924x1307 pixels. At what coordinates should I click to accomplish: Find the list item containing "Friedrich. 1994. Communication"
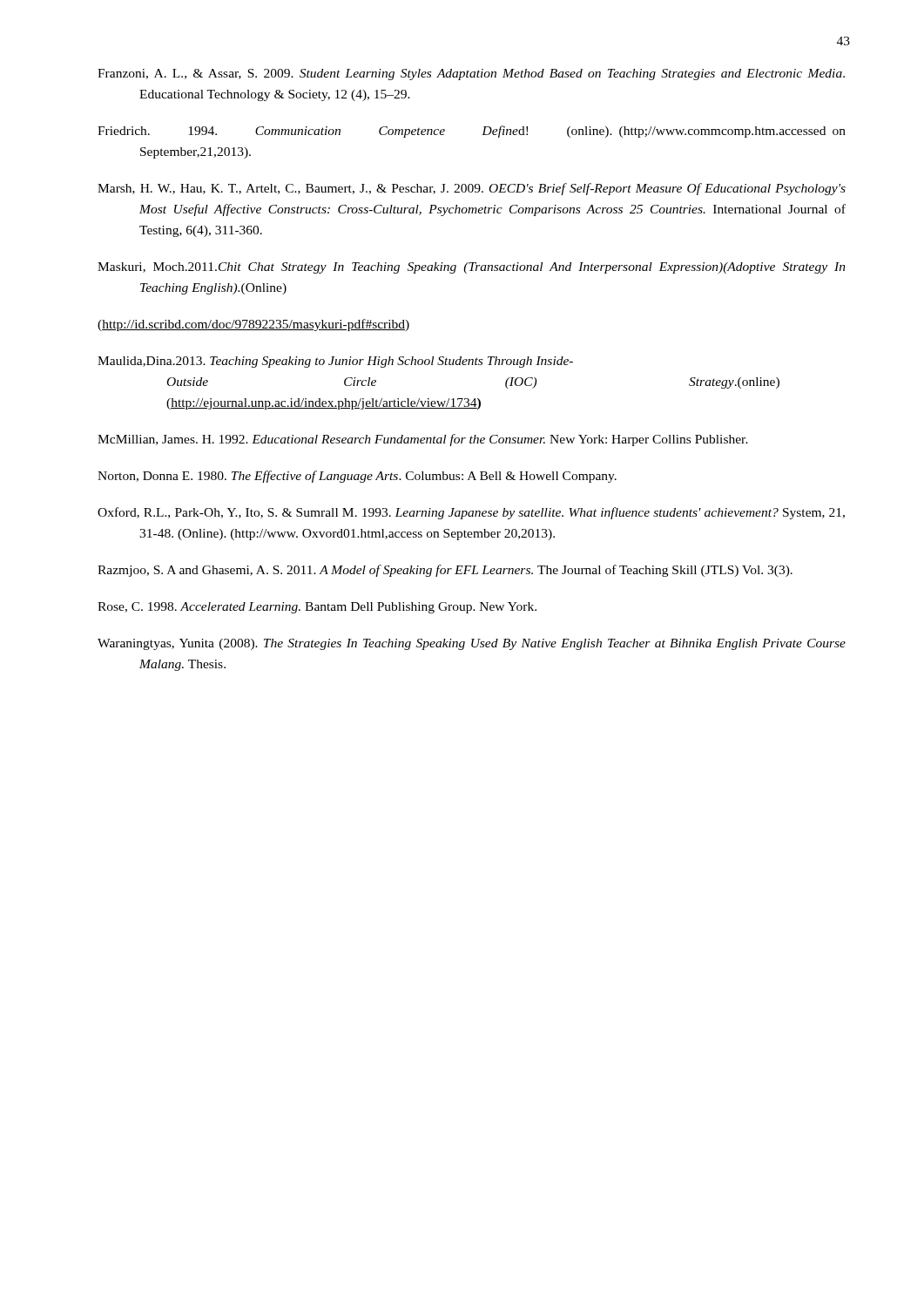[472, 141]
